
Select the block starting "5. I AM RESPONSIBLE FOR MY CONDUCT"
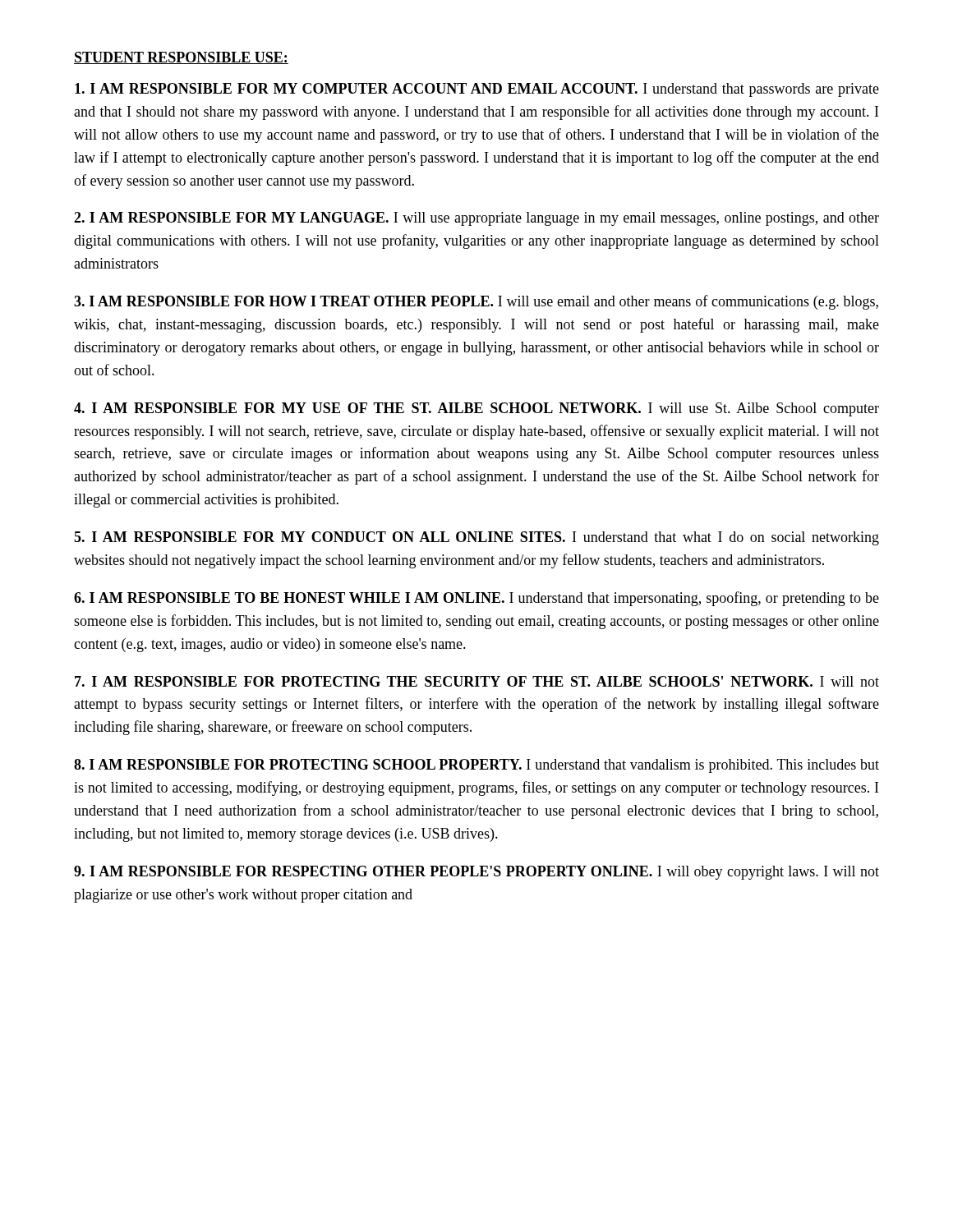point(476,549)
